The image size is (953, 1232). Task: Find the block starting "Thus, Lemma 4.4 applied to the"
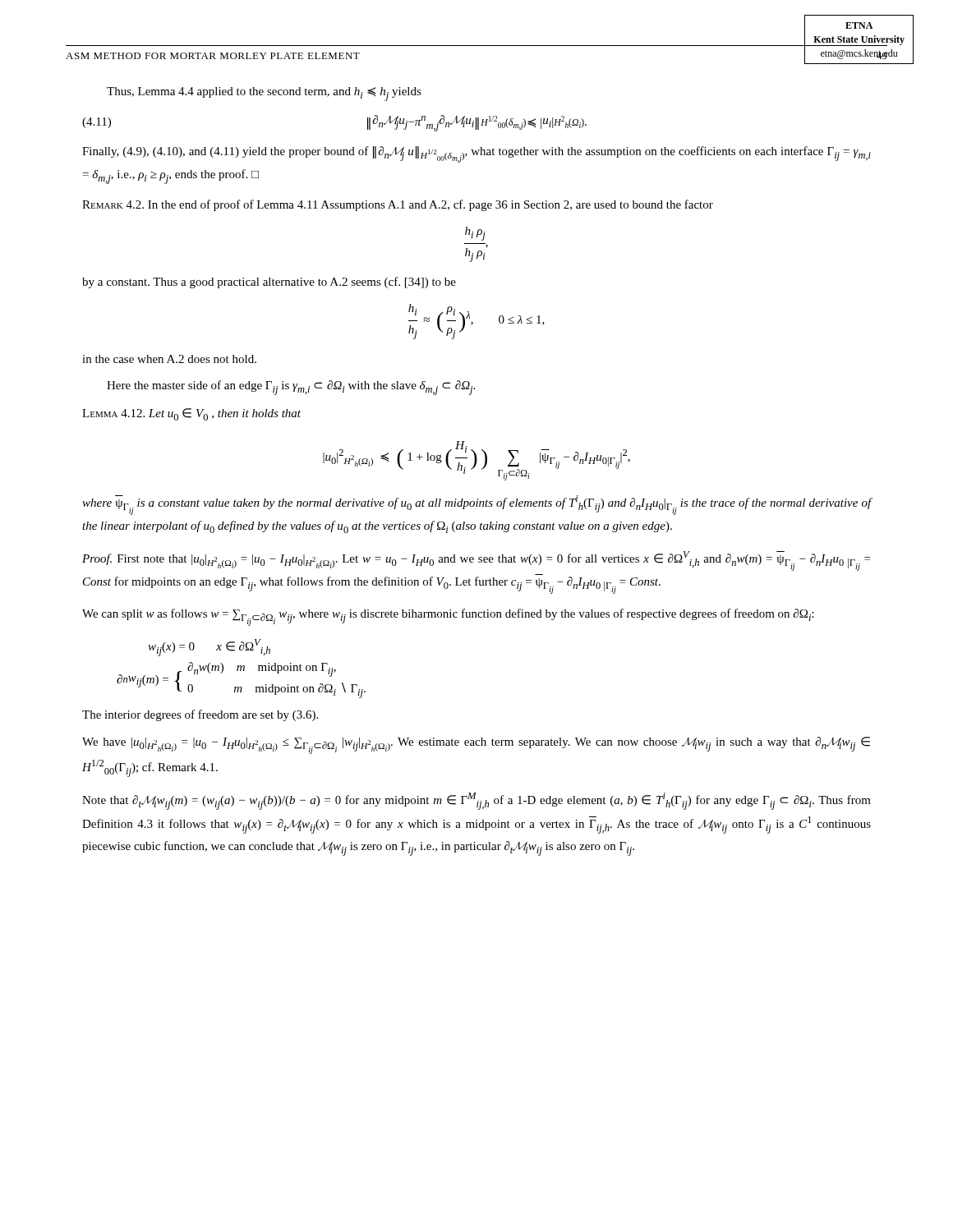[x=264, y=94]
